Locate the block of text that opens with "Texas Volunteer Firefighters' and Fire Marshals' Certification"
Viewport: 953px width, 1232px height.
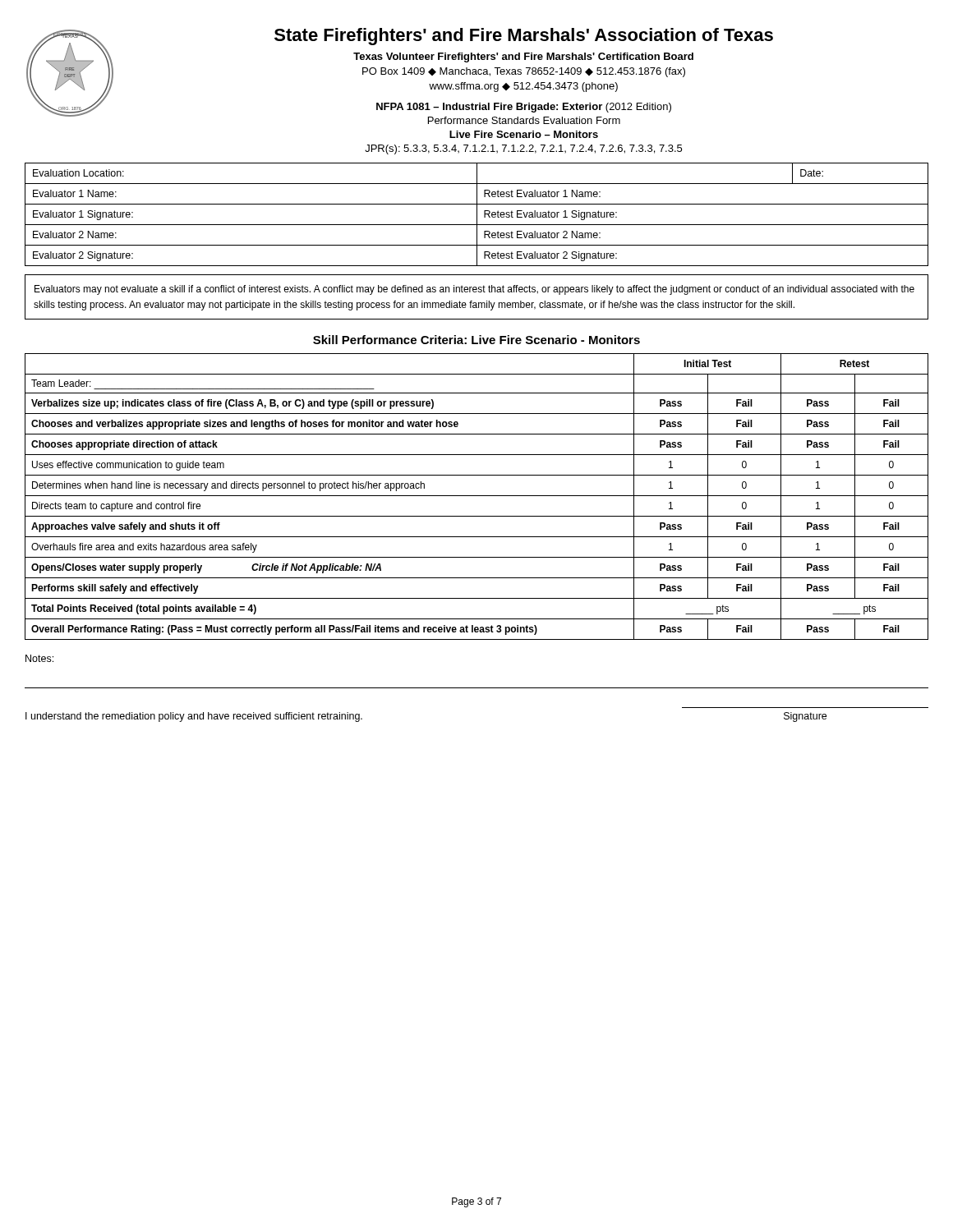pyautogui.click(x=524, y=56)
